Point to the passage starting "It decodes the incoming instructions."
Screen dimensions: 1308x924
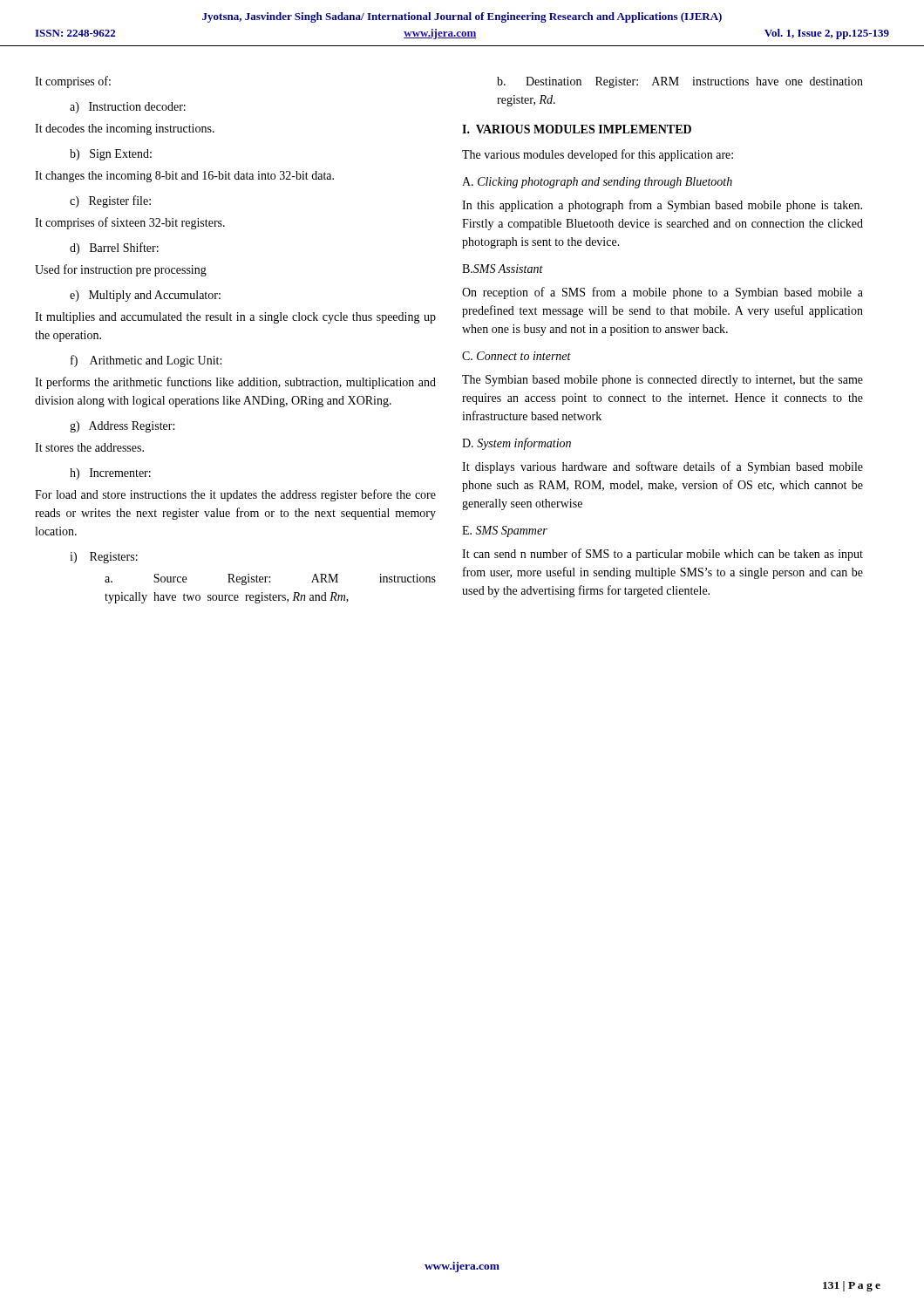click(x=125, y=129)
